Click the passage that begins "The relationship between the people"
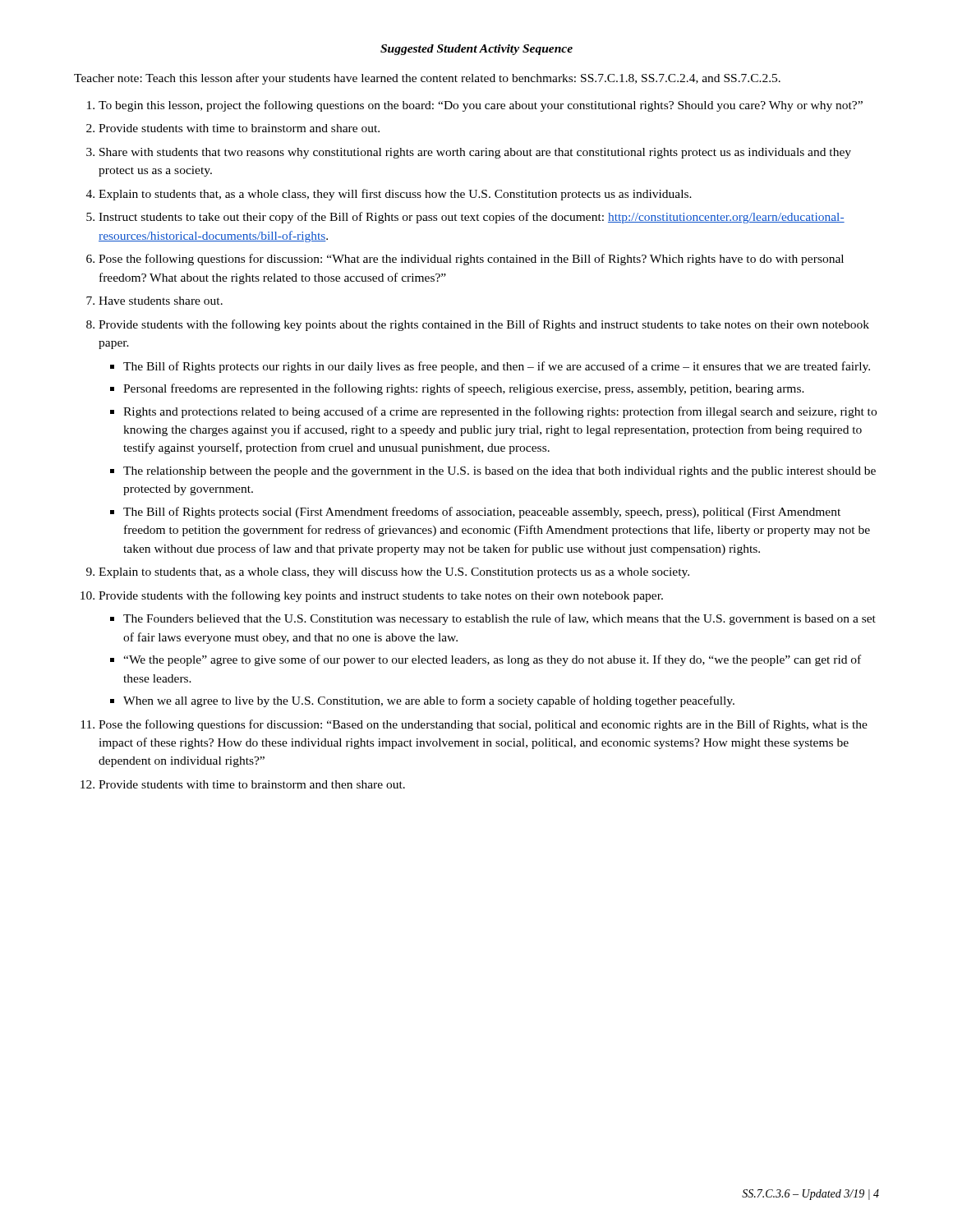 [500, 479]
